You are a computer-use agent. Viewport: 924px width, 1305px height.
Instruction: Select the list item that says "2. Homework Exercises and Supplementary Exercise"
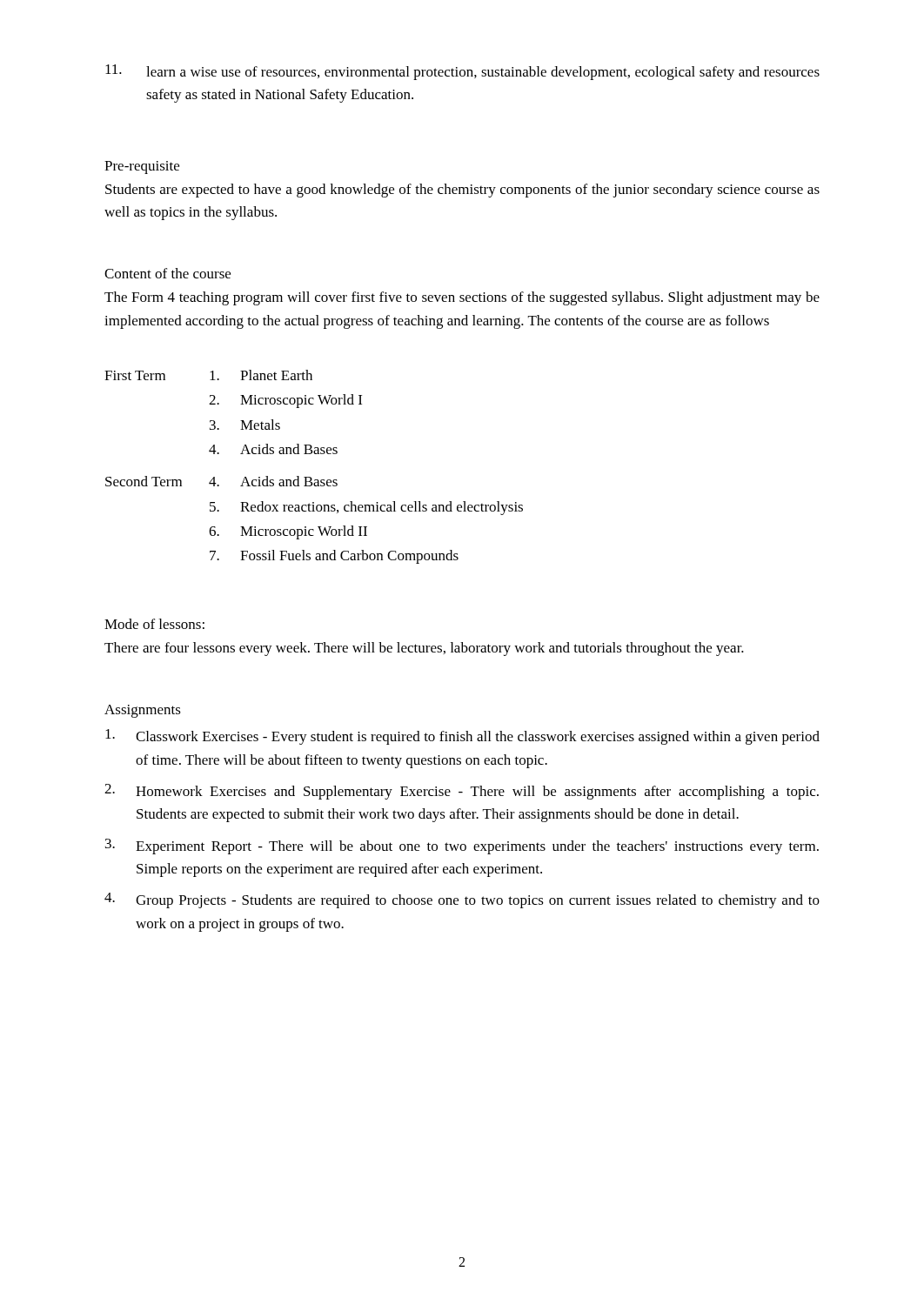tap(462, 803)
